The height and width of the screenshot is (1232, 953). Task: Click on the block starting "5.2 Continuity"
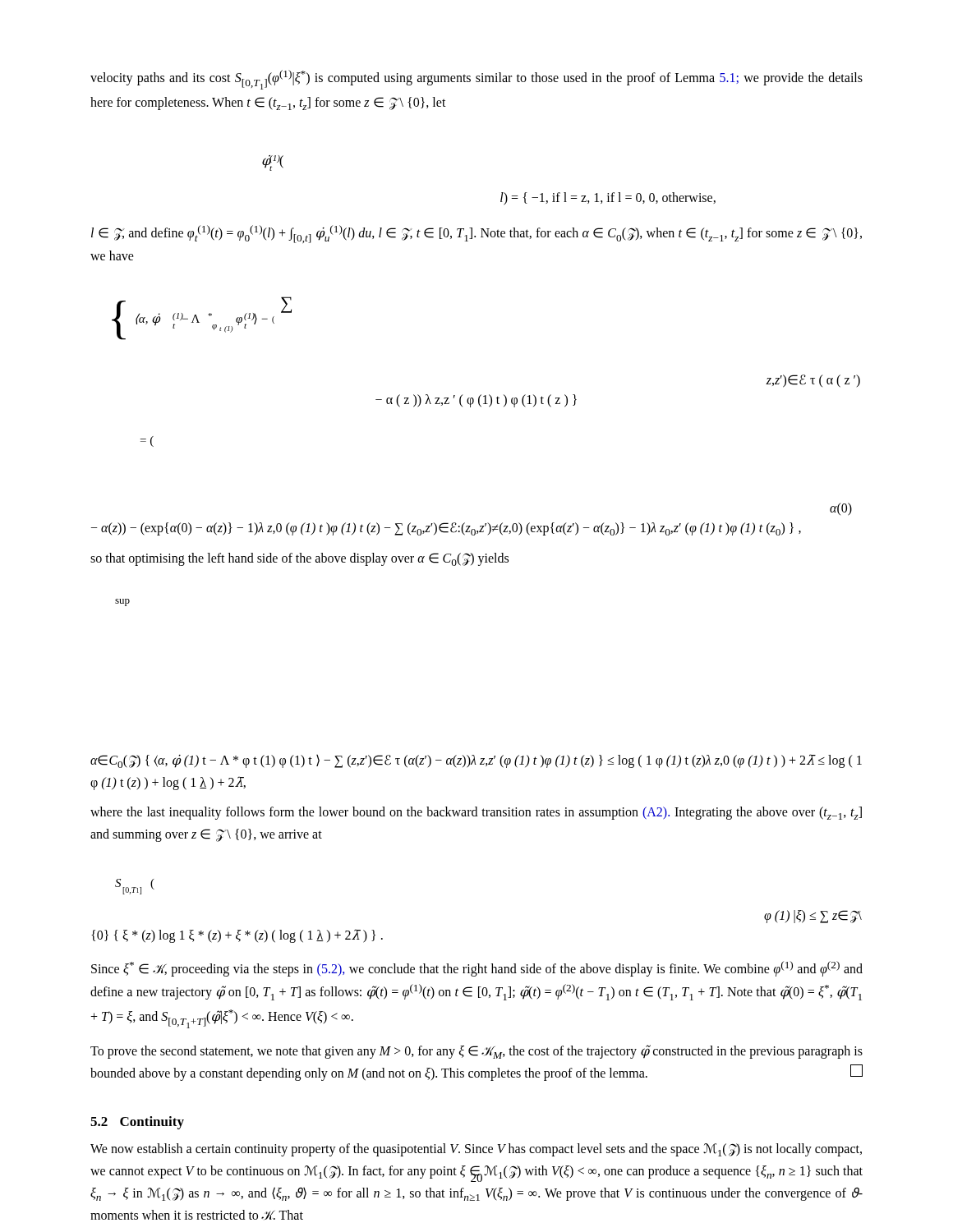(x=137, y=1122)
